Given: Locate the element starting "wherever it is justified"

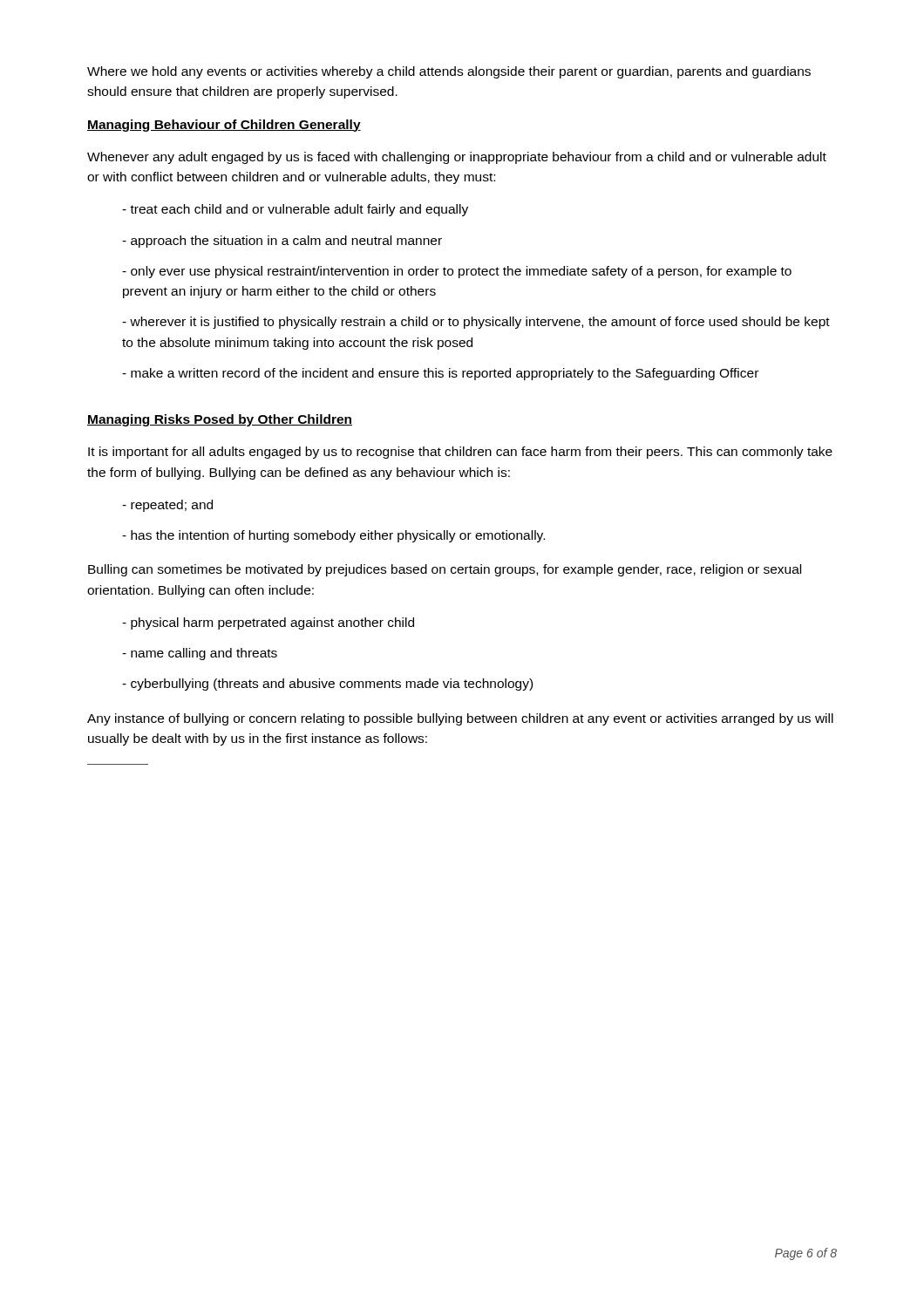Looking at the screenshot, I should coord(476,332).
